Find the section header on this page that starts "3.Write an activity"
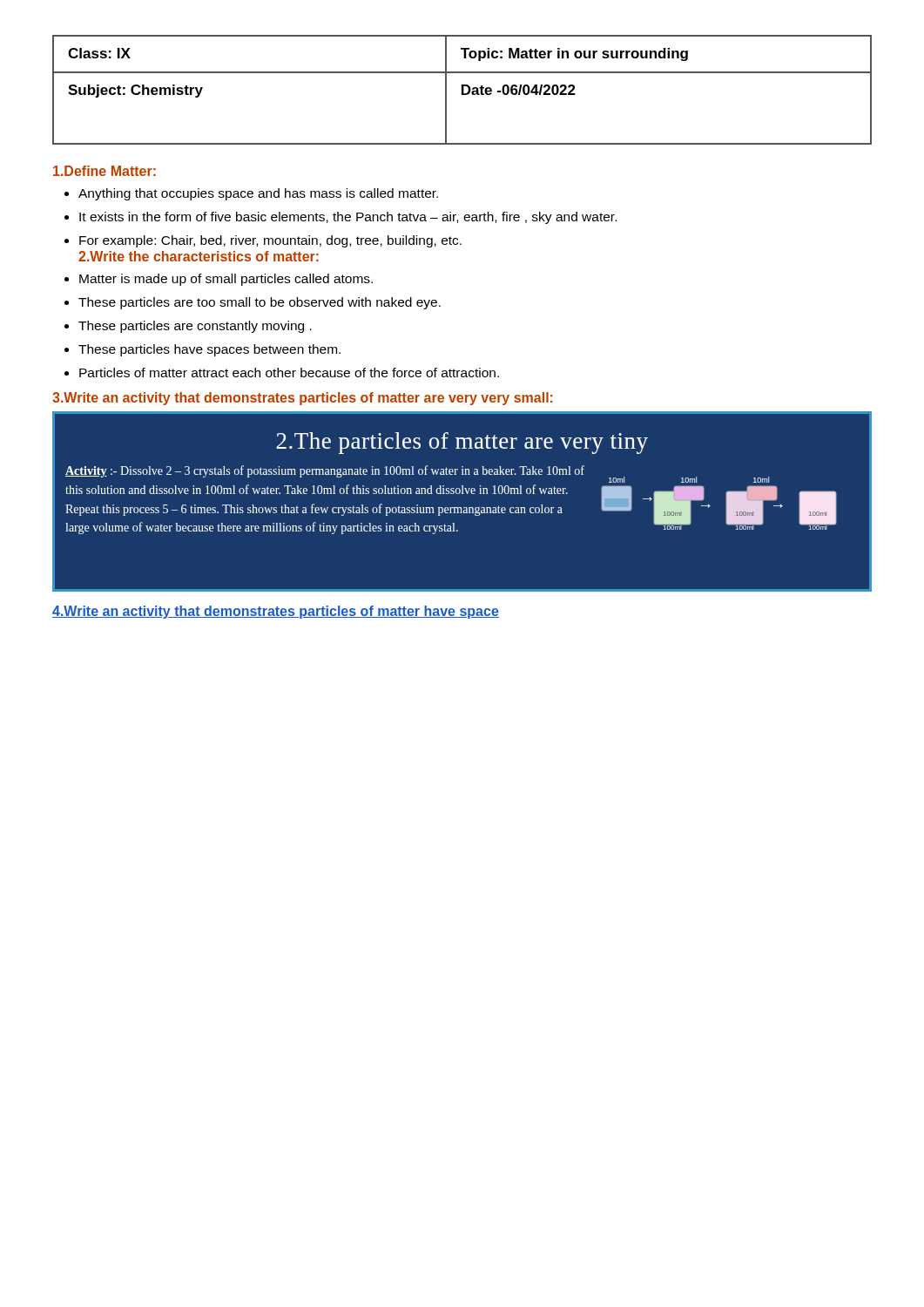 (x=303, y=398)
